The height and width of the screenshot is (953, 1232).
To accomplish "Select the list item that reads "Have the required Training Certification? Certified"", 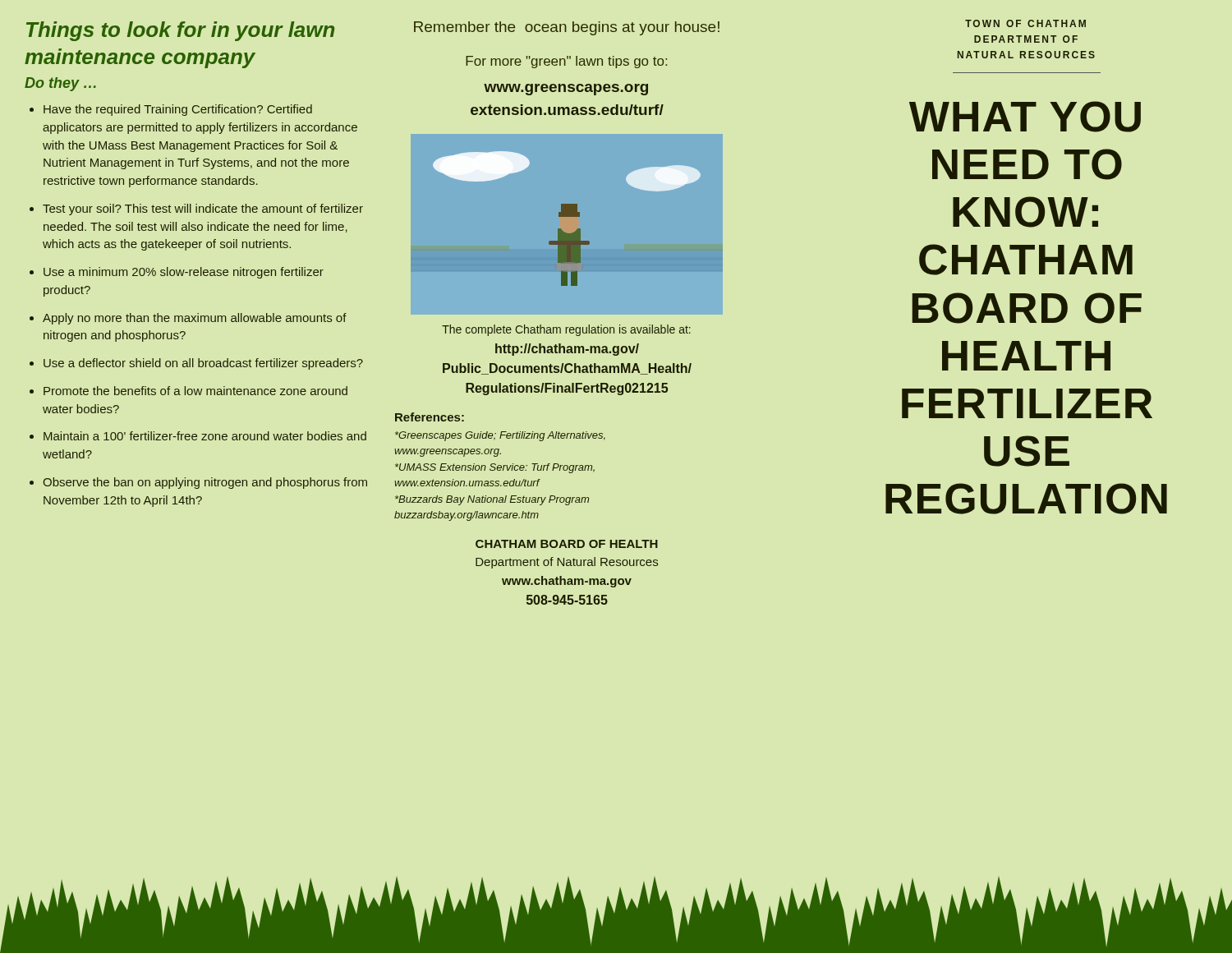I will [200, 145].
